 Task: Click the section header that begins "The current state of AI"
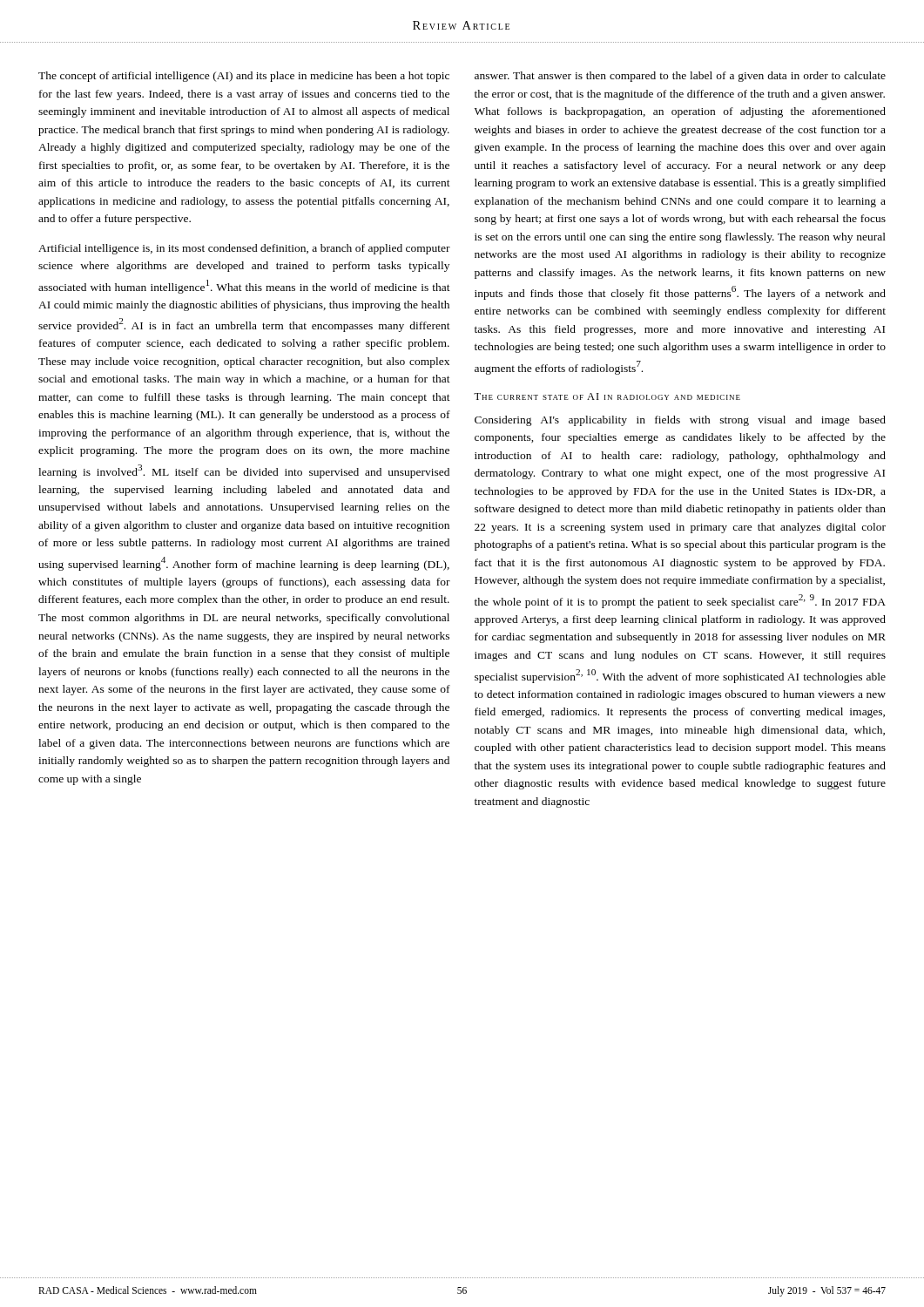click(608, 396)
